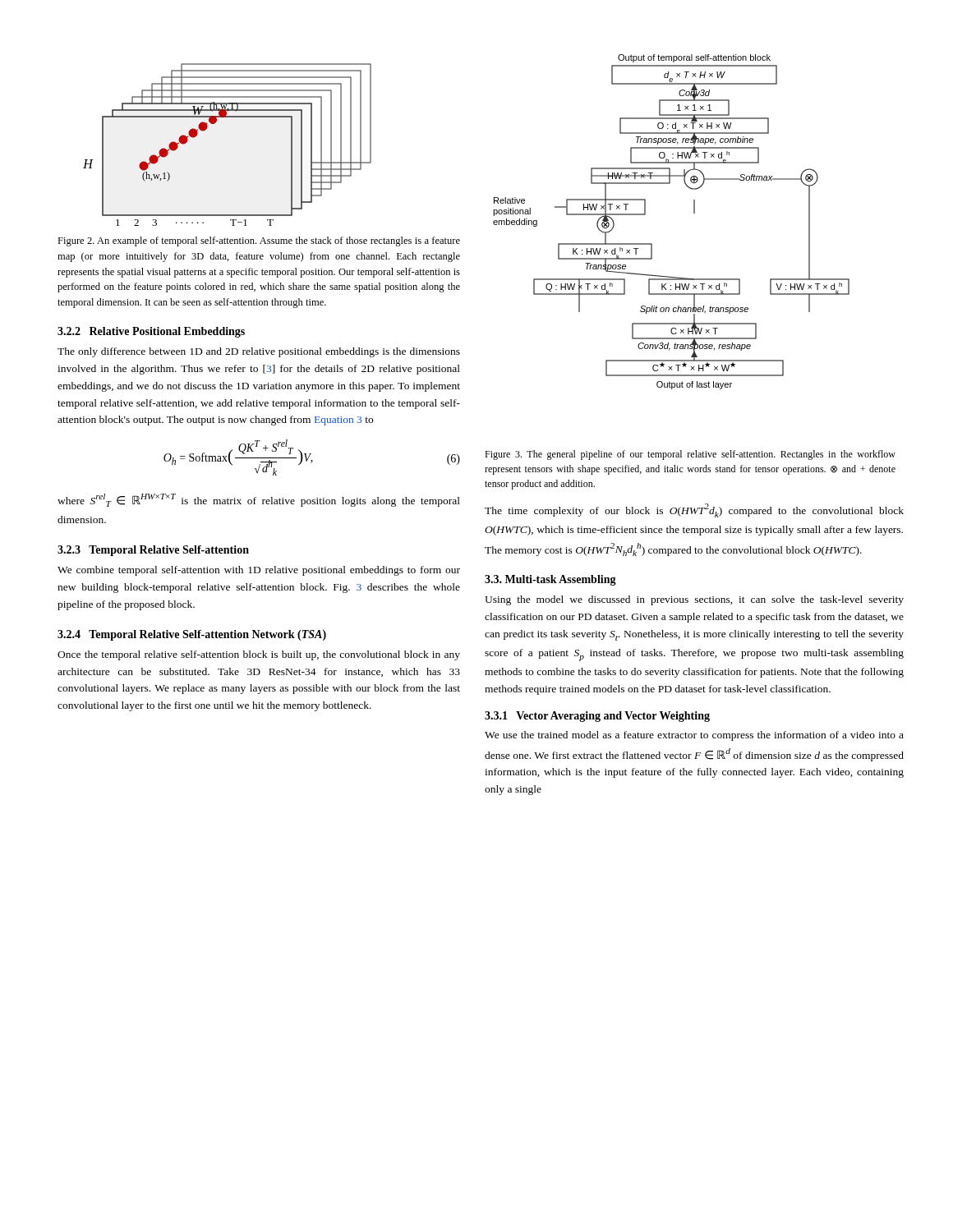The height and width of the screenshot is (1232, 953).
Task: Click on the block starting "We combine temporal"
Action: 259,587
